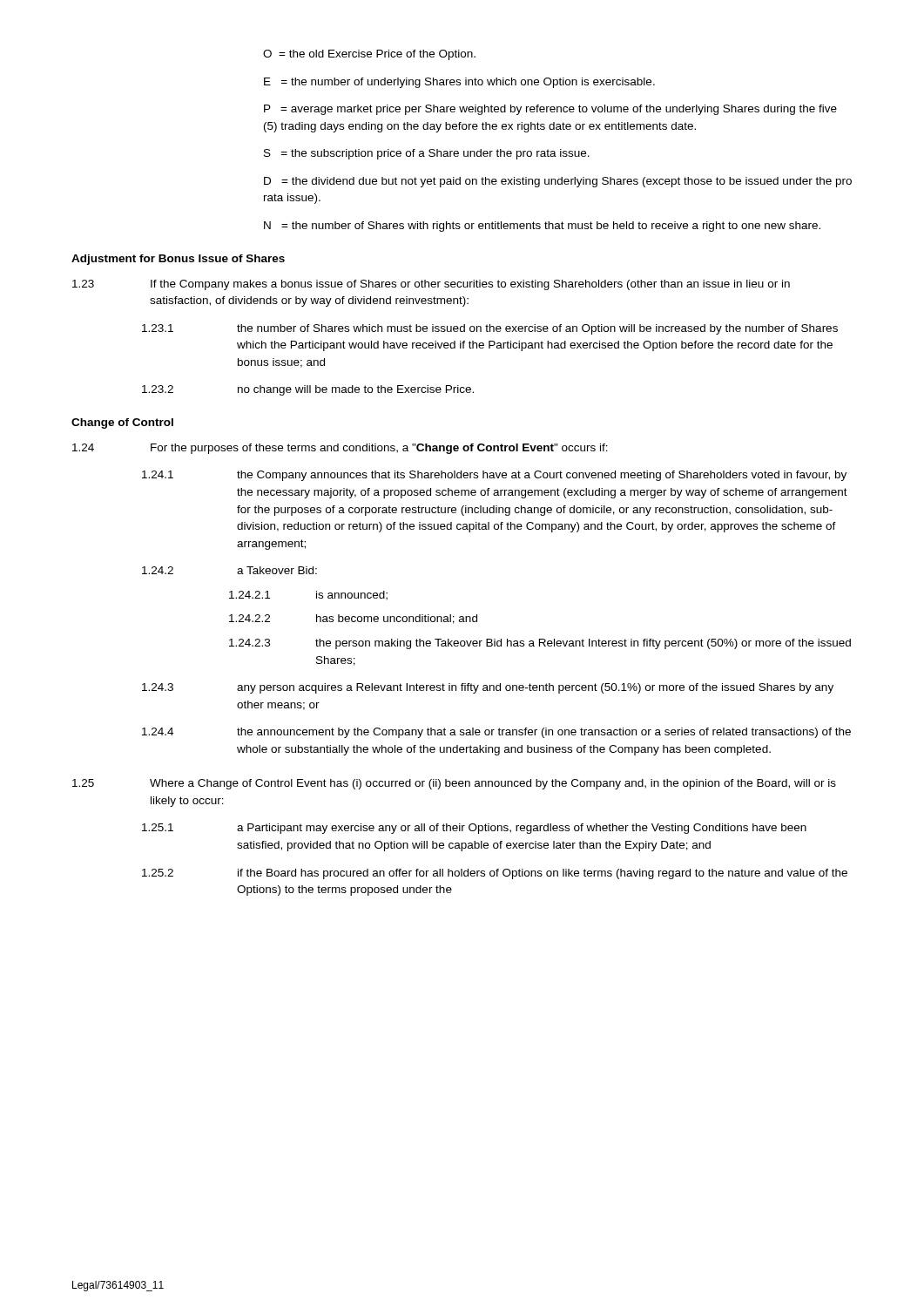Navigate to the block starting "24 For the purposes of these terms and"
This screenshot has height=1307, width=924.
pos(462,448)
